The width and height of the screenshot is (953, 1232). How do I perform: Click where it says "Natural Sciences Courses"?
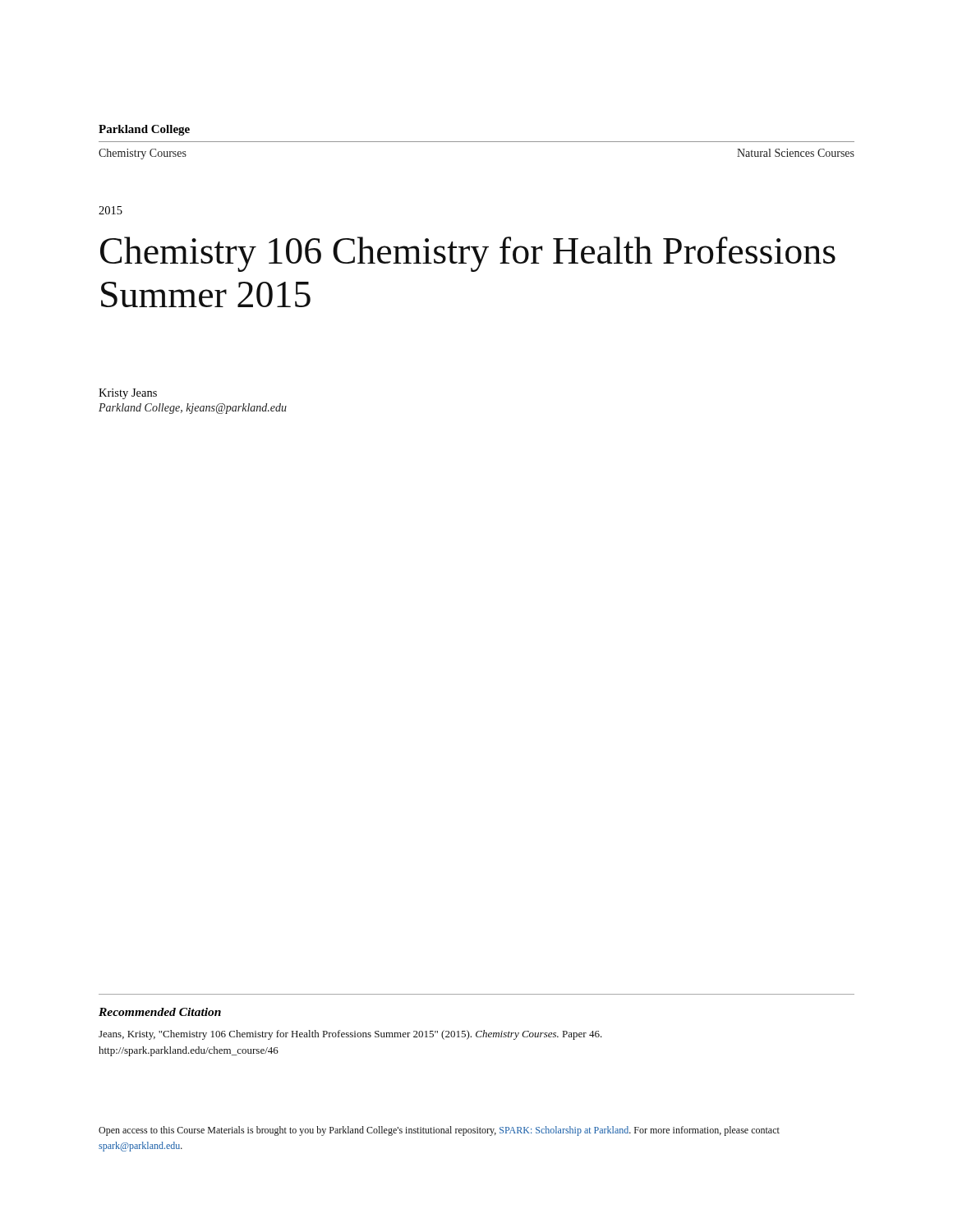796,153
